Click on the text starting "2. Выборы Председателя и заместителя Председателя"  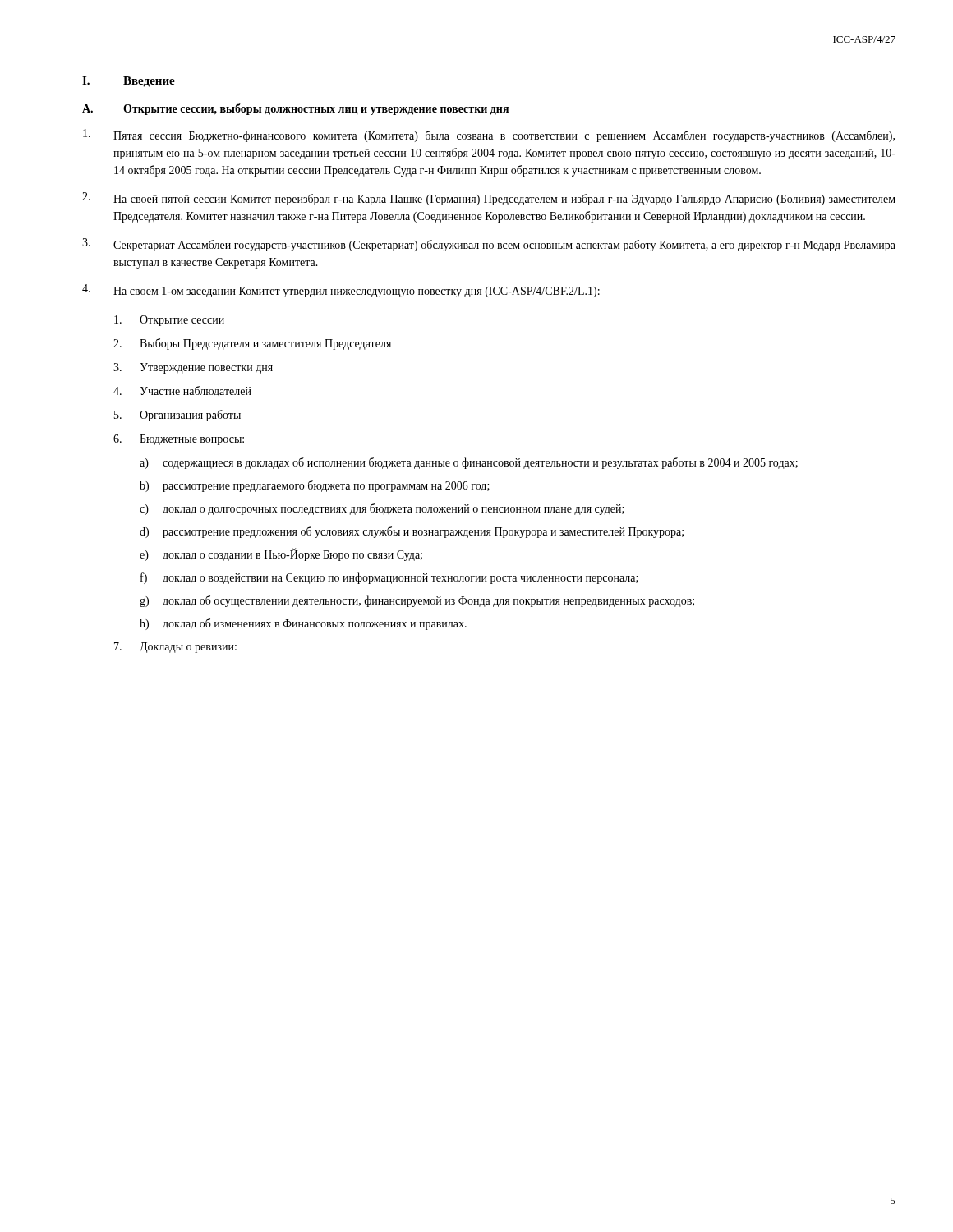[x=252, y=344]
